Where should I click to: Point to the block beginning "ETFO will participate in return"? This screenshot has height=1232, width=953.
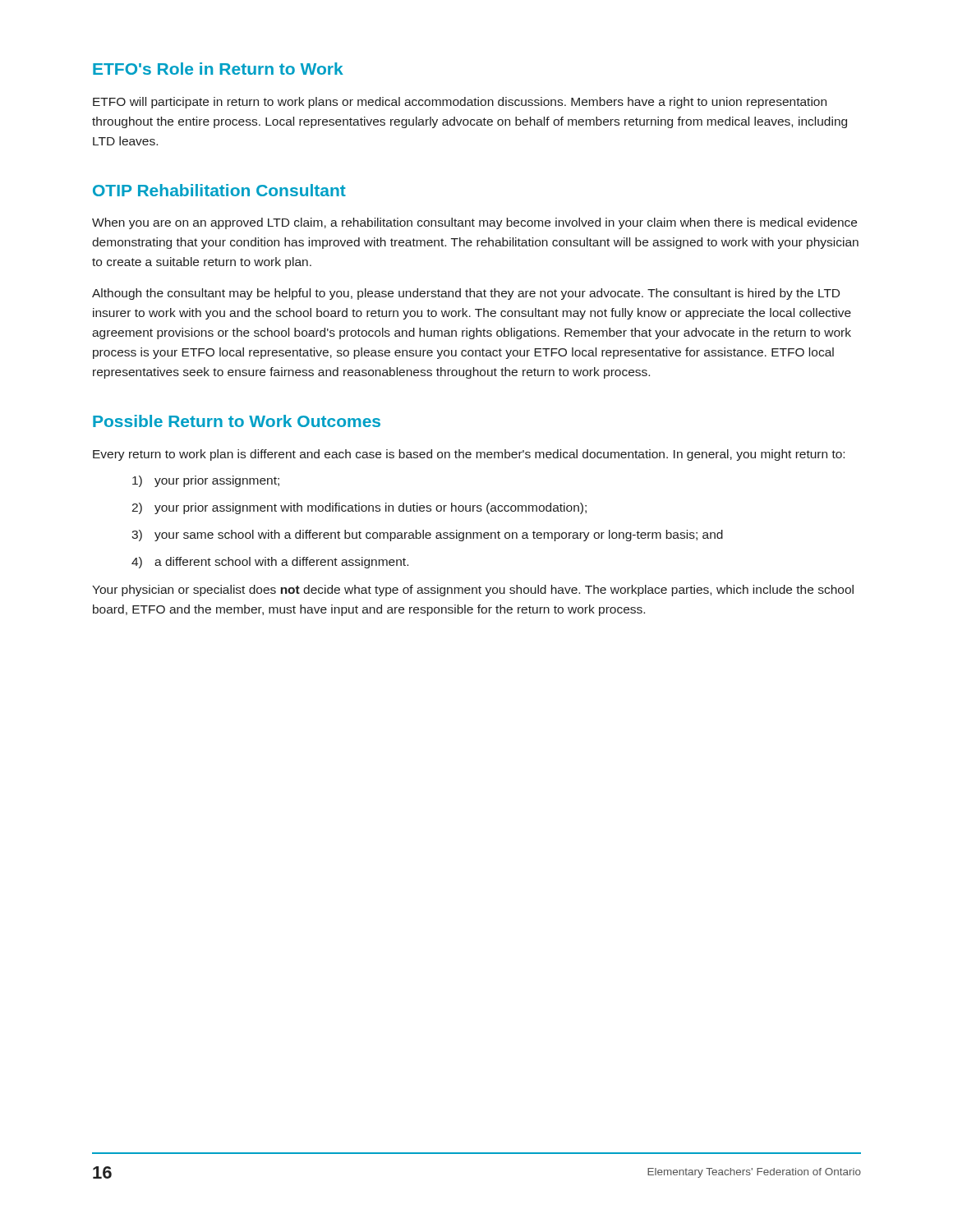pyautogui.click(x=470, y=121)
